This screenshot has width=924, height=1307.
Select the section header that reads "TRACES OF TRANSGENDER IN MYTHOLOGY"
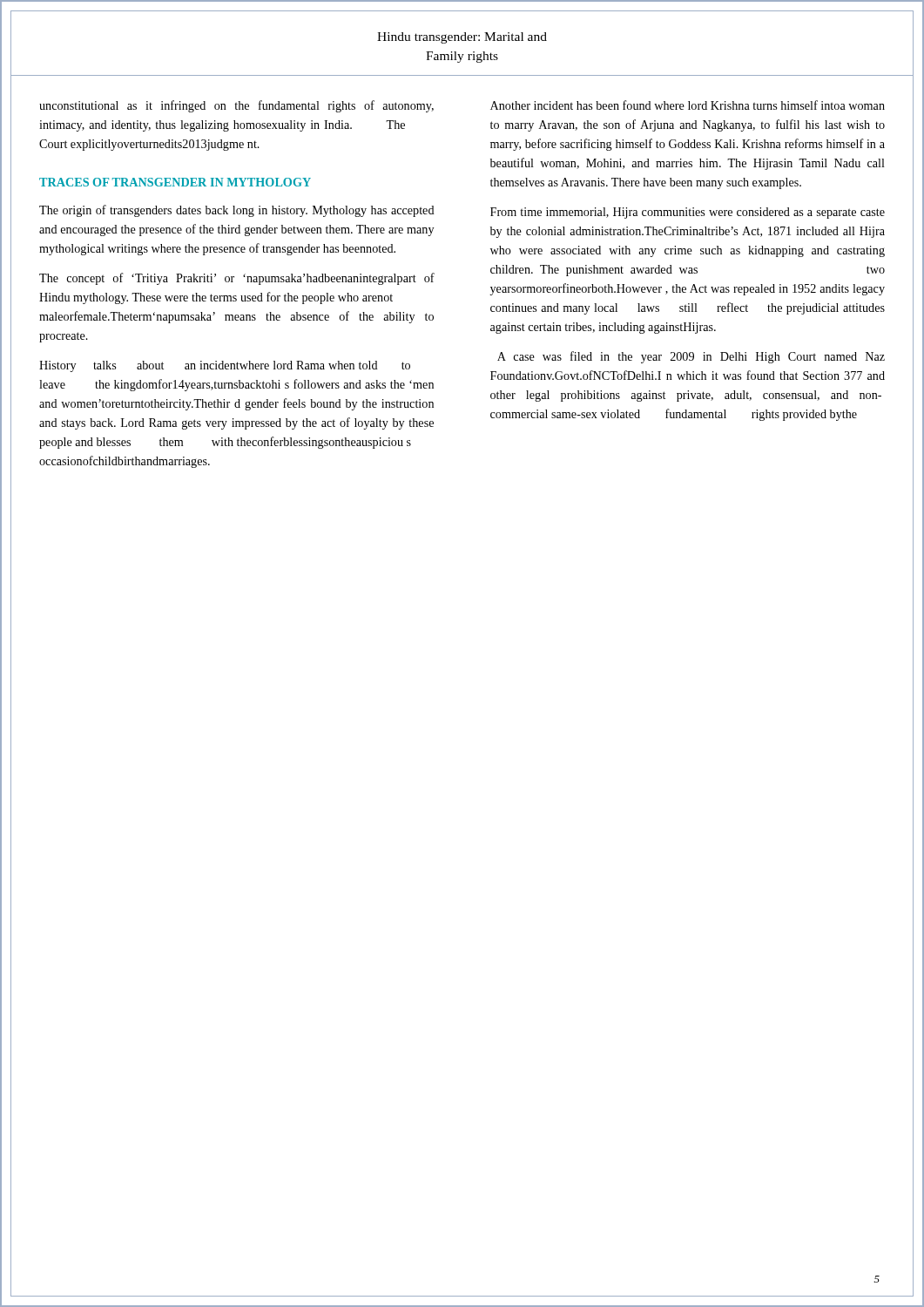click(175, 182)
